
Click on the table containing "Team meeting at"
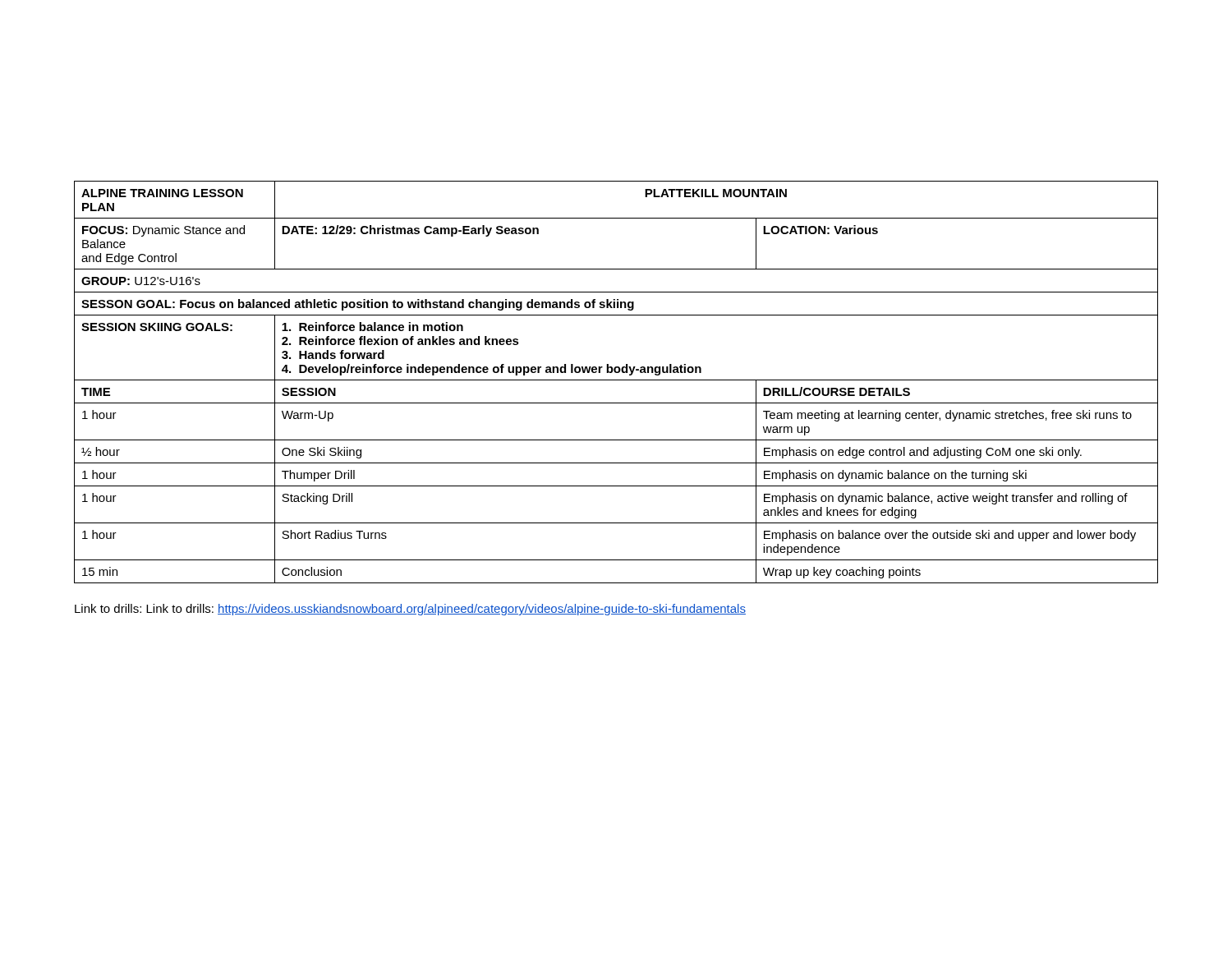tap(616, 382)
